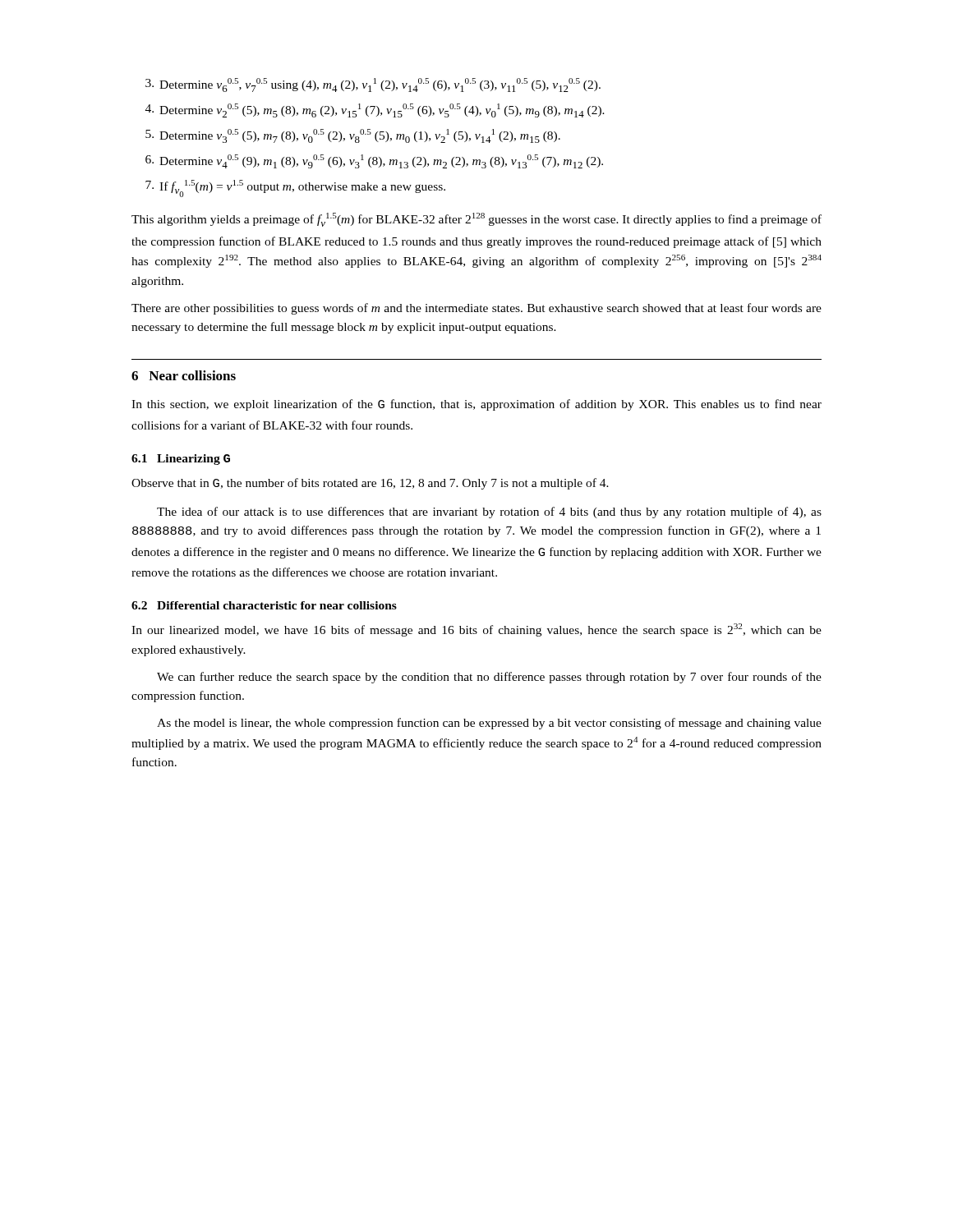
Task: Click the passage that begins "In our linearized model, we have"
Action: (476, 639)
